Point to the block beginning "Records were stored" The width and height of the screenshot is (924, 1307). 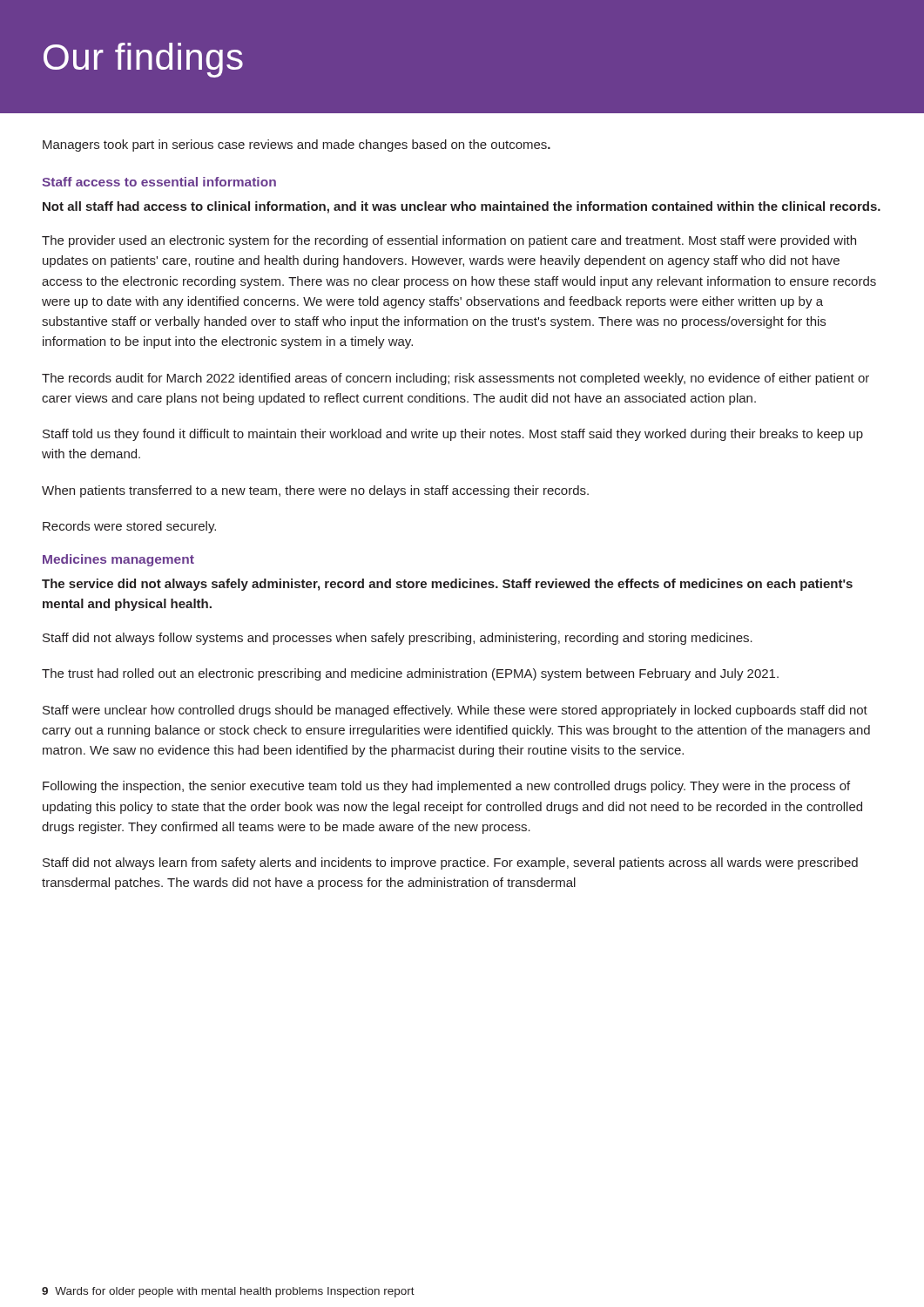coord(129,526)
